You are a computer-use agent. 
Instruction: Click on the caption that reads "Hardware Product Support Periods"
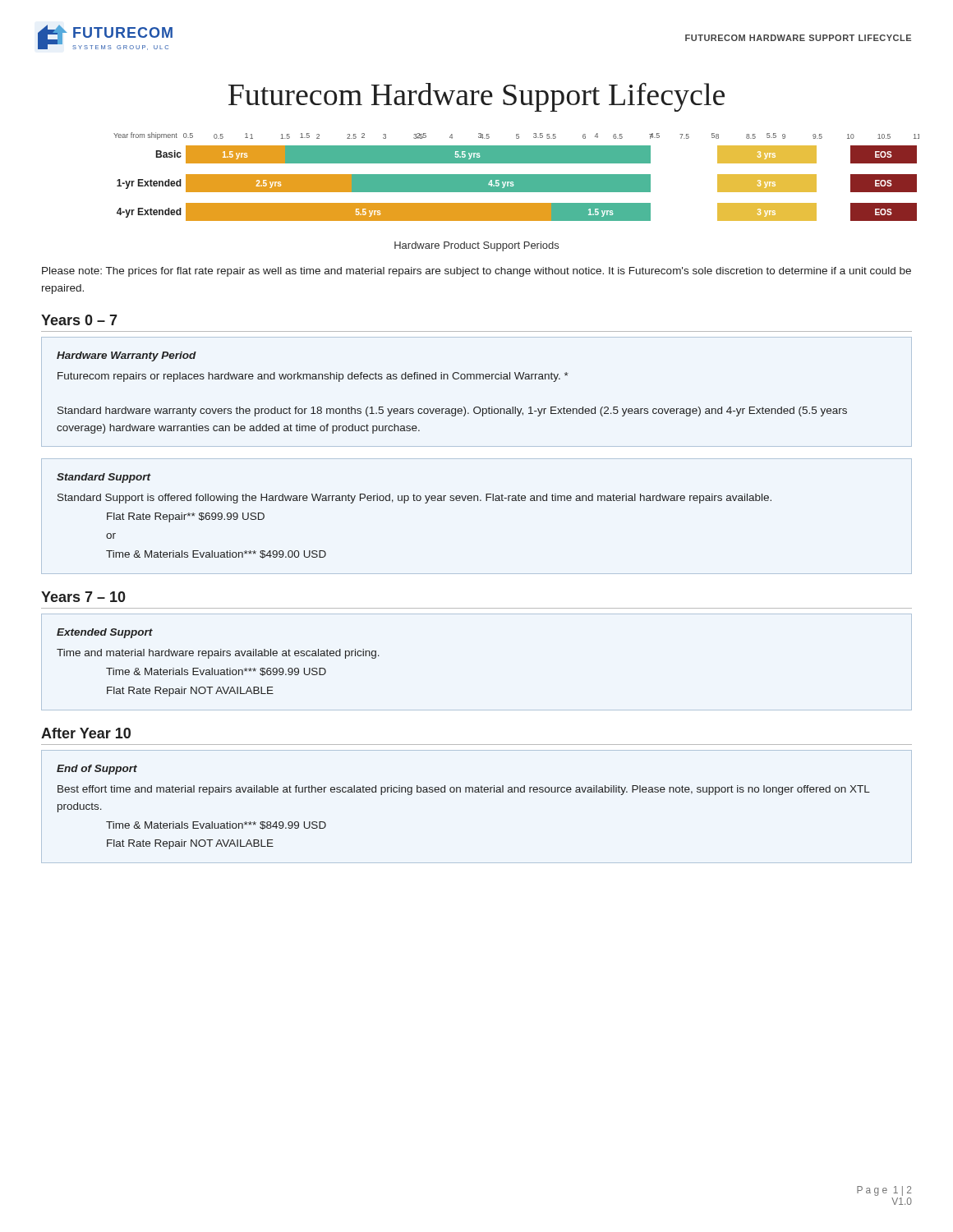(476, 245)
